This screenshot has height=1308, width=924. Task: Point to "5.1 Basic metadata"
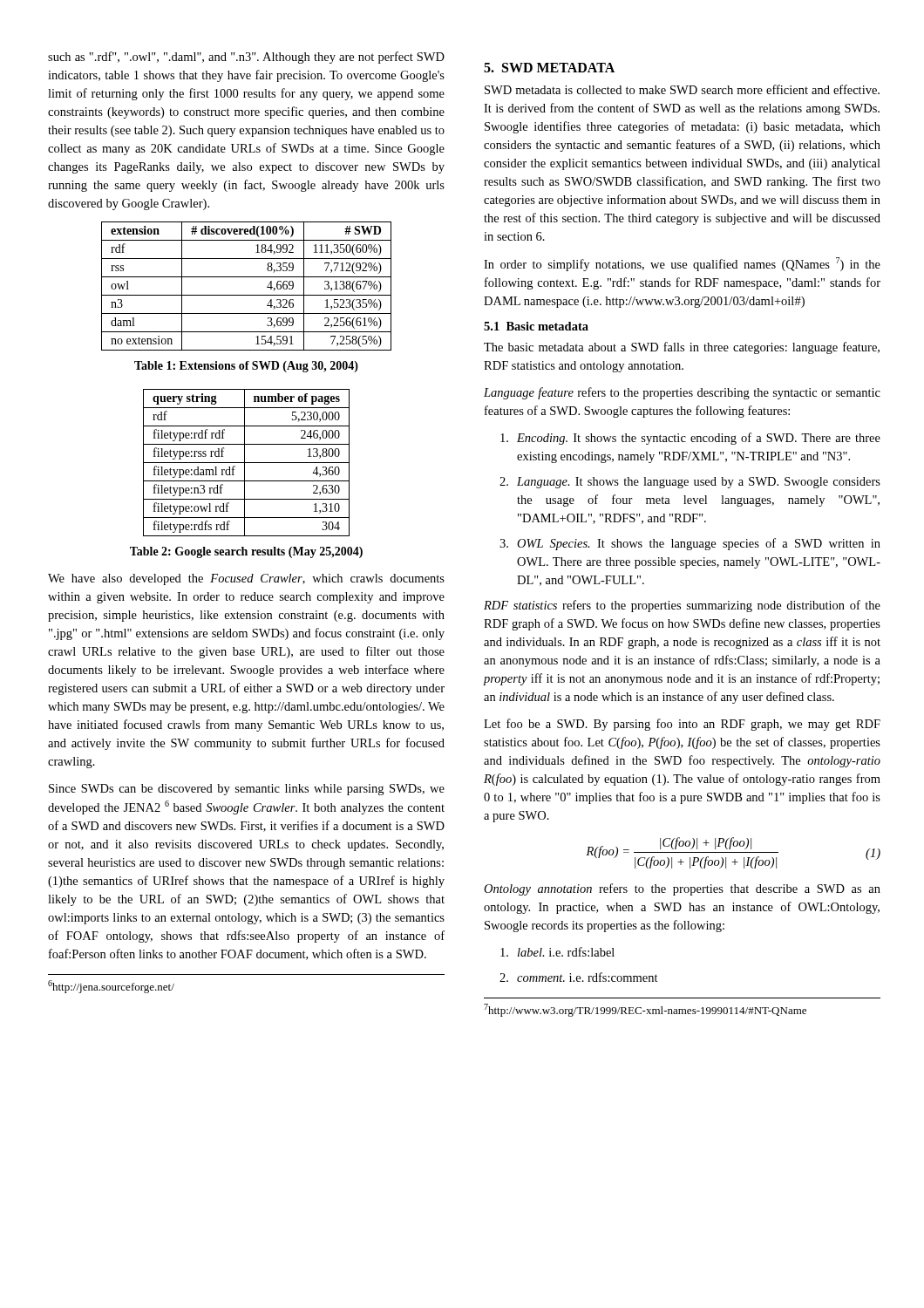pyautogui.click(x=536, y=326)
